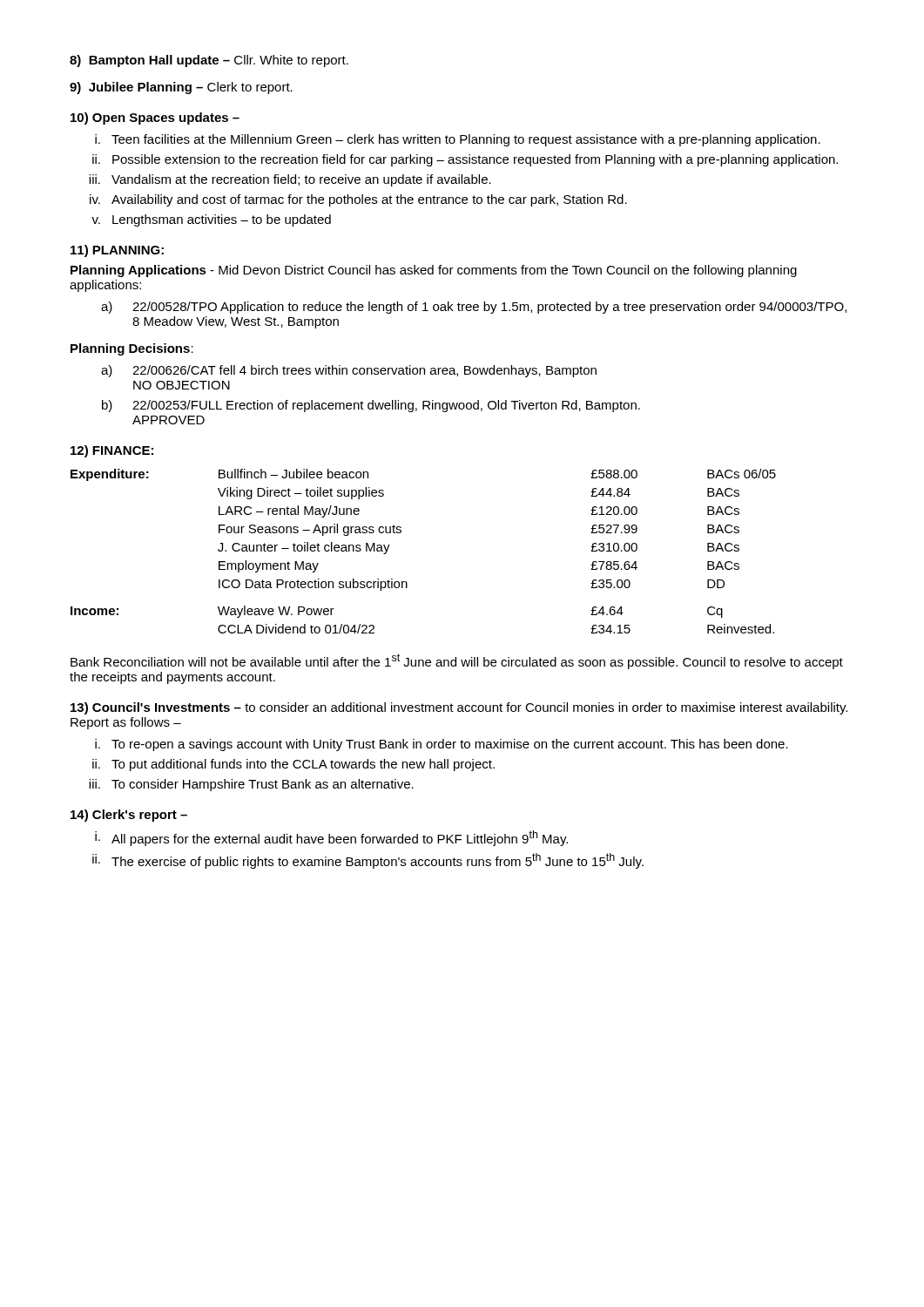Click the passage that begins "i. Teen facilities at the"
Screen dimensions: 1307x924
pyautogui.click(x=462, y=139)
